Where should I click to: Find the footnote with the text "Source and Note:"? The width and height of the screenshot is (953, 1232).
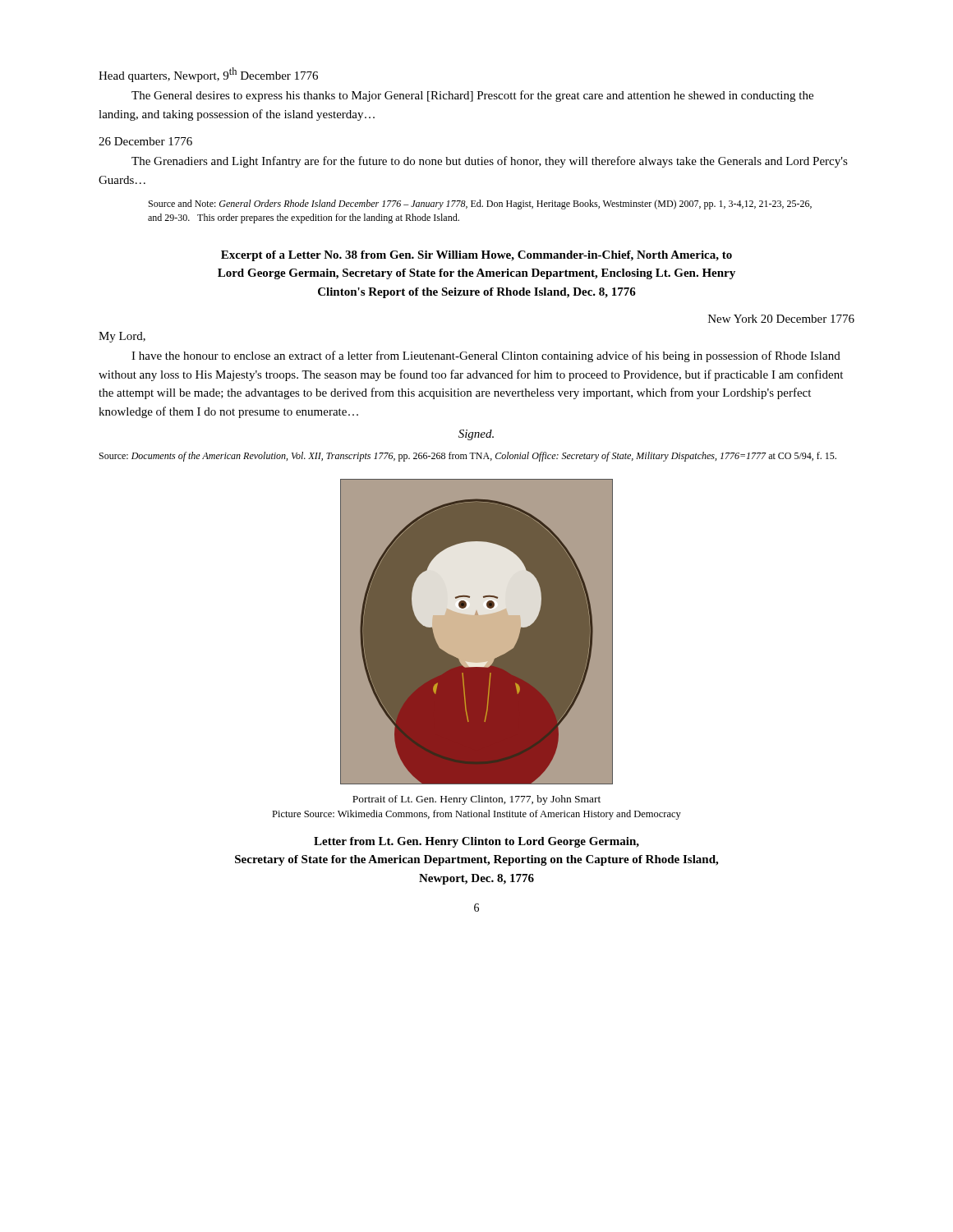tap(480, 211)
